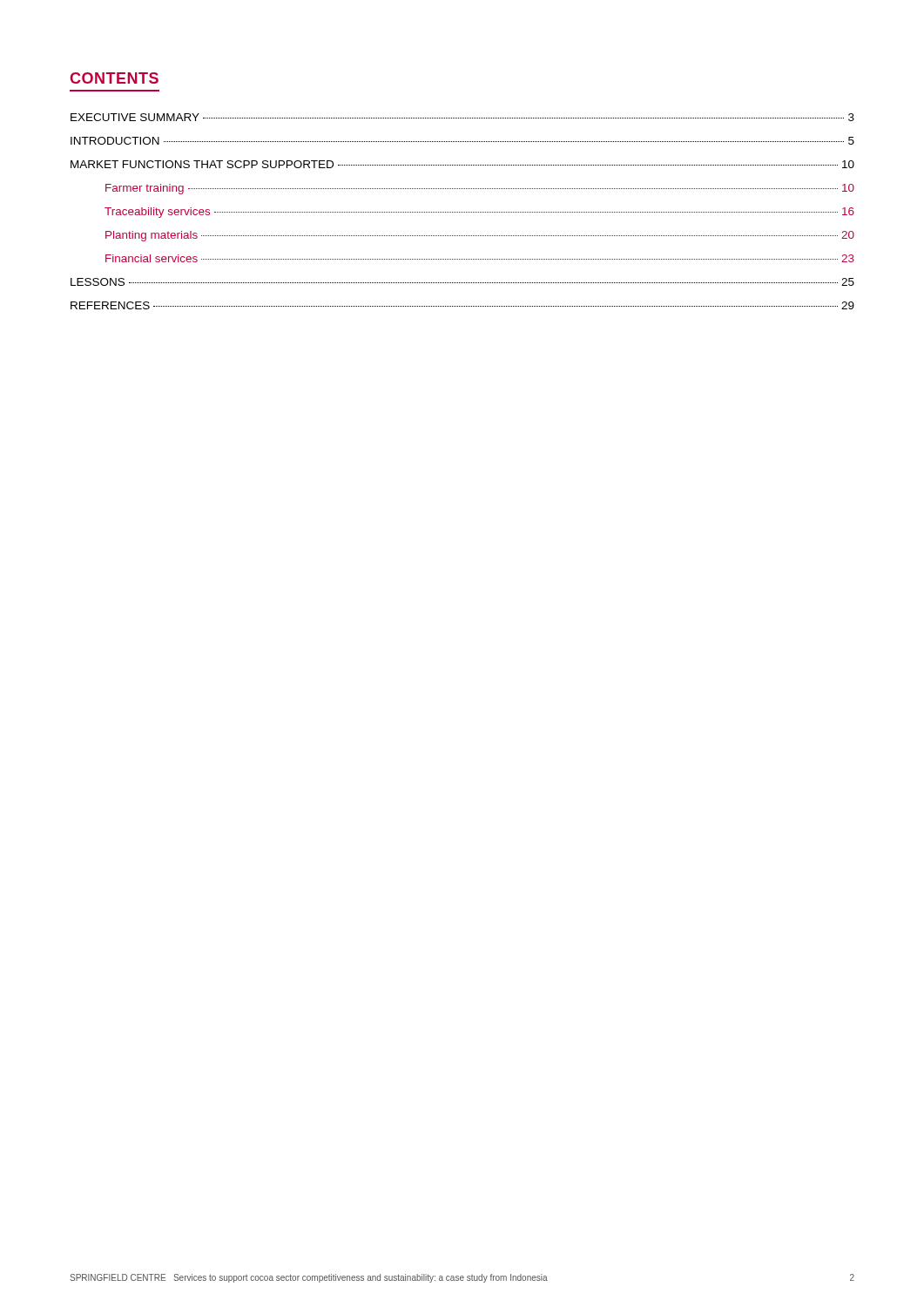Locate the region starting "Traceability services 16"
Image resolution: width=924 pixels, height=1307 pixels.
point(462,211)
